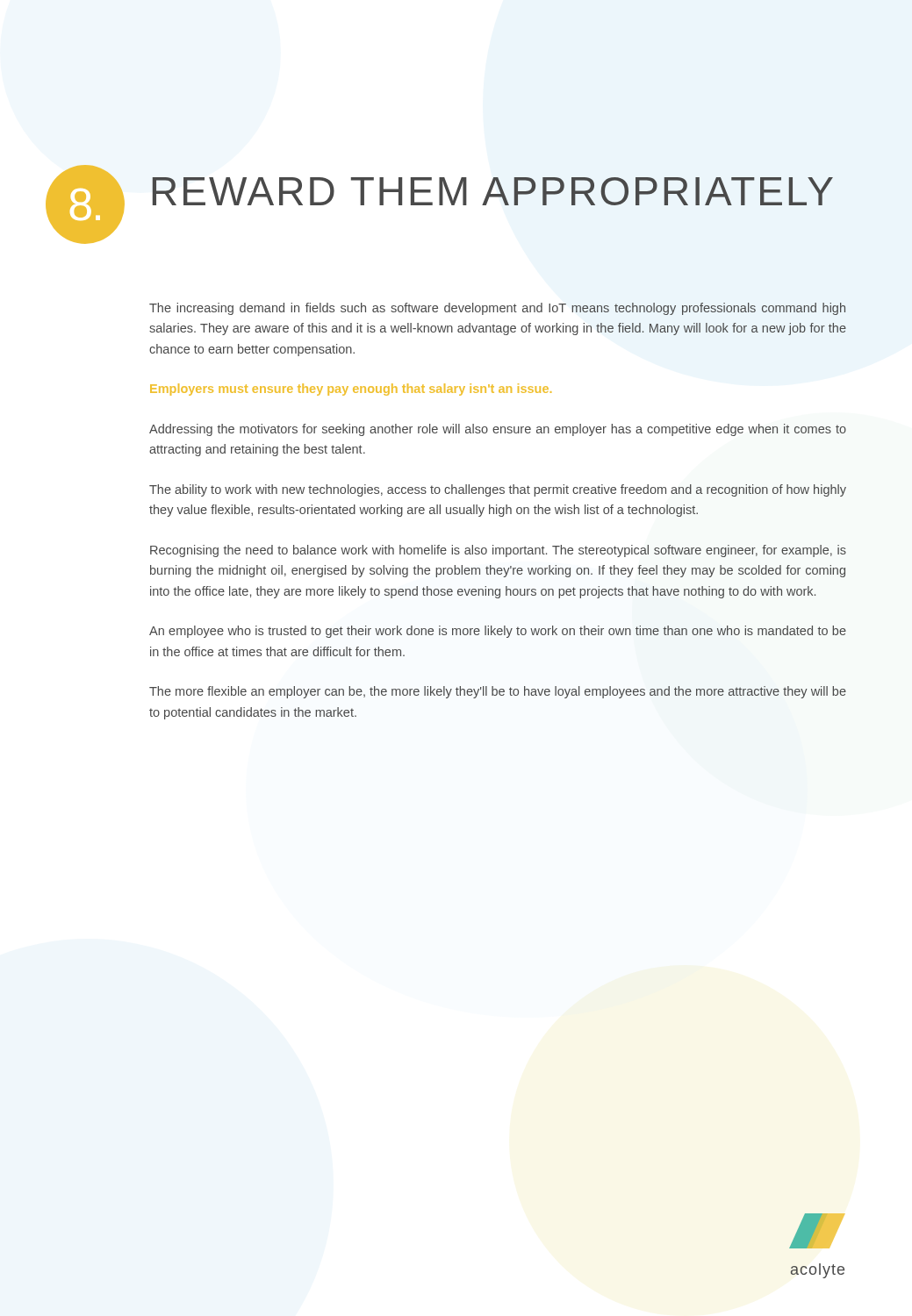Locate the passage starting "The increasing demand in fields such as"
This screenshot has width=912, height=1316.
pyautogui.click(x=498, y=329)
